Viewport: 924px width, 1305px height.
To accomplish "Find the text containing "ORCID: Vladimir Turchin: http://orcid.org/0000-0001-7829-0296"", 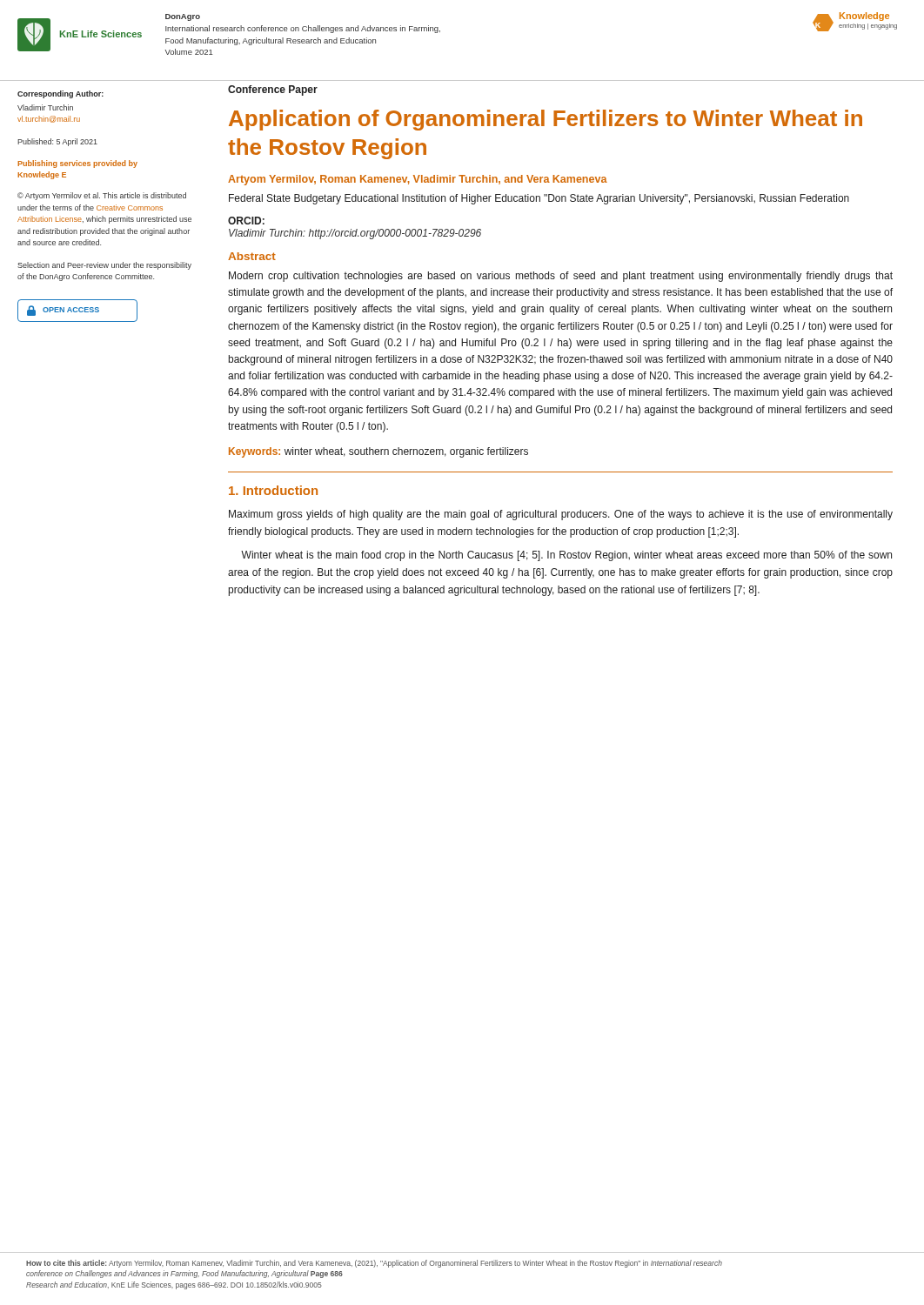I will pos(246,221).
